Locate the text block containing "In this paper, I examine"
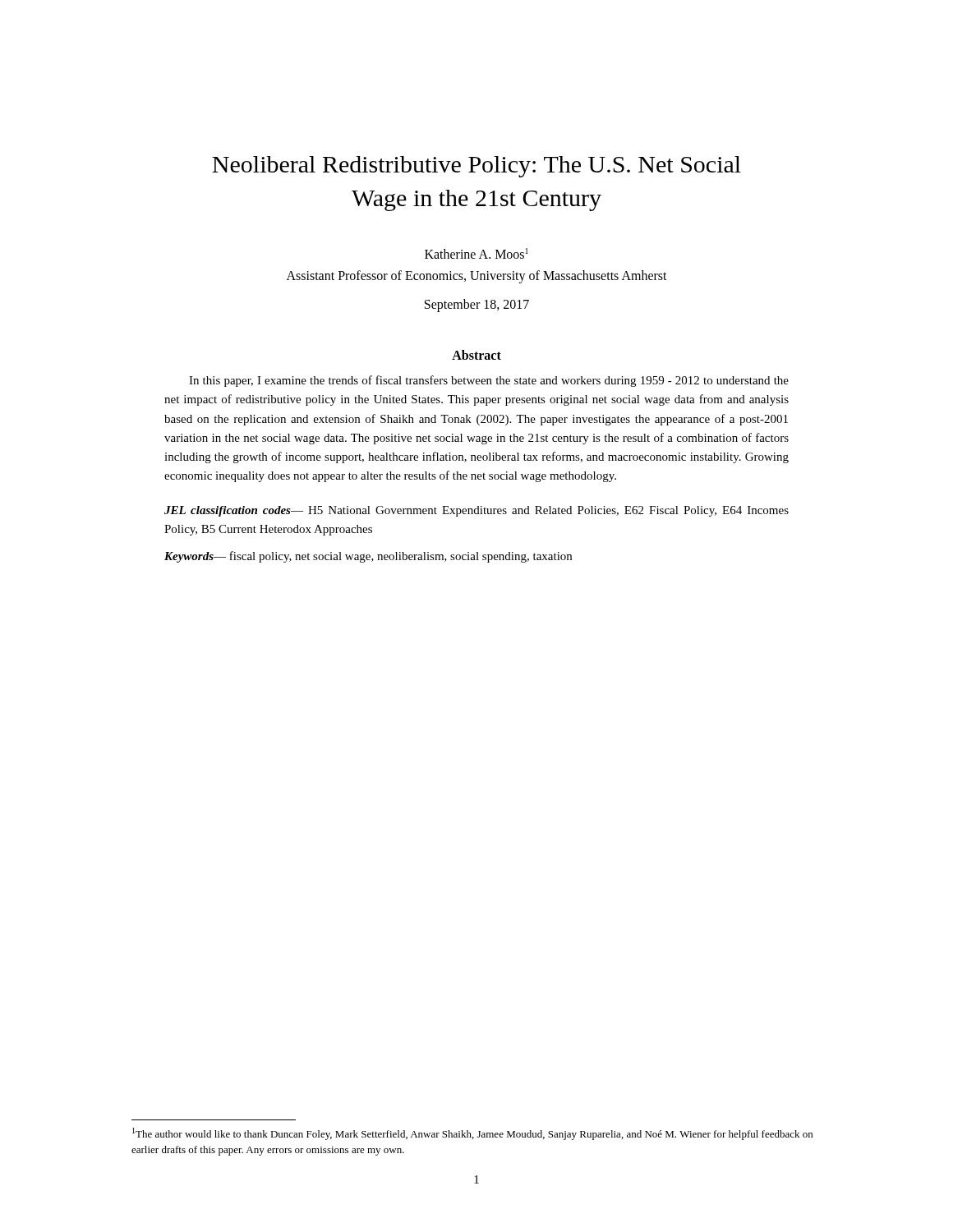 pos(476,428)
